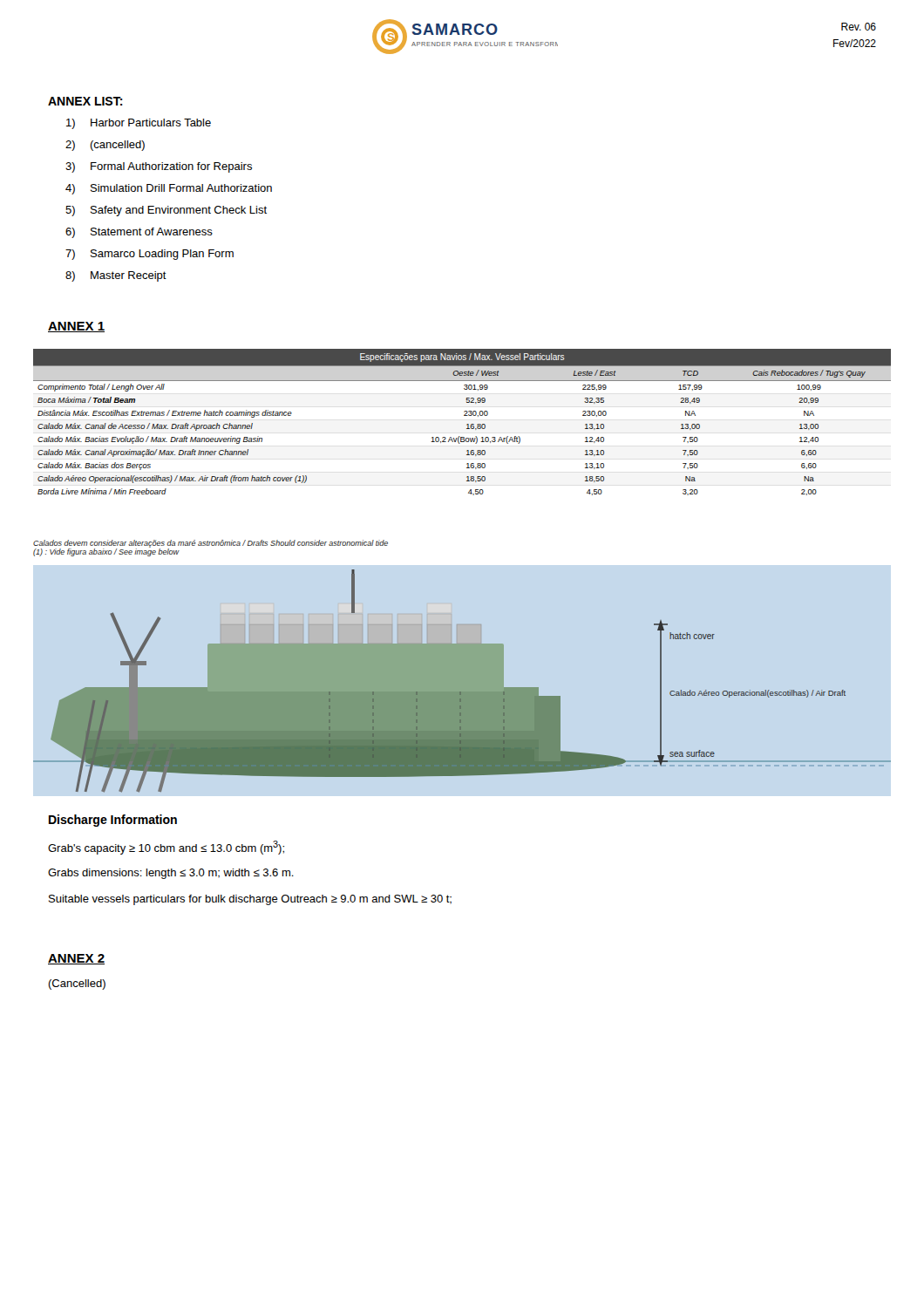The height and width of the screenshot is (1308, 924).
Task: Click the engineering diagram
Action: click(x=462, y=681)
